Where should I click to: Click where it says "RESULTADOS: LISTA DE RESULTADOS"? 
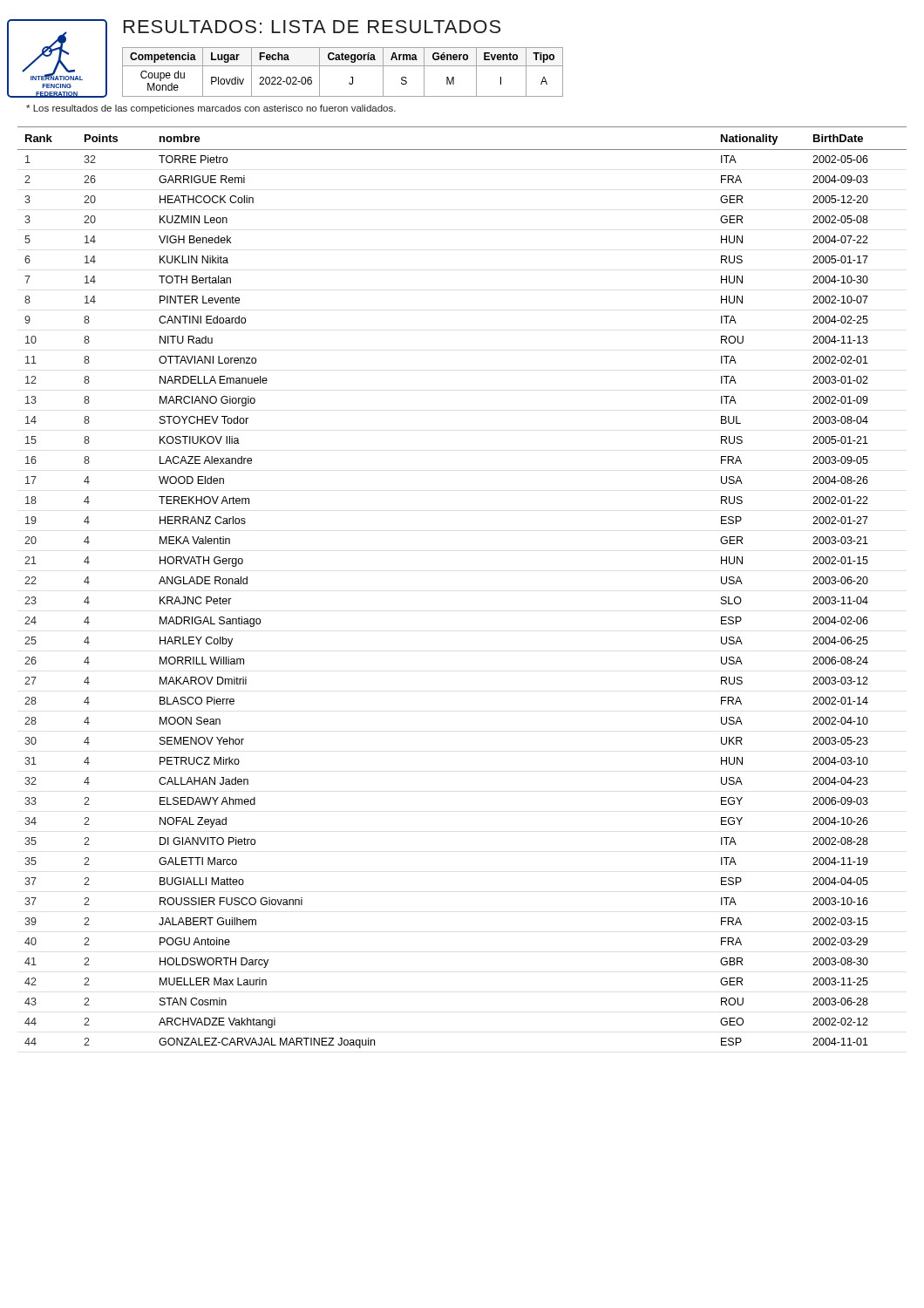(312, 27)
